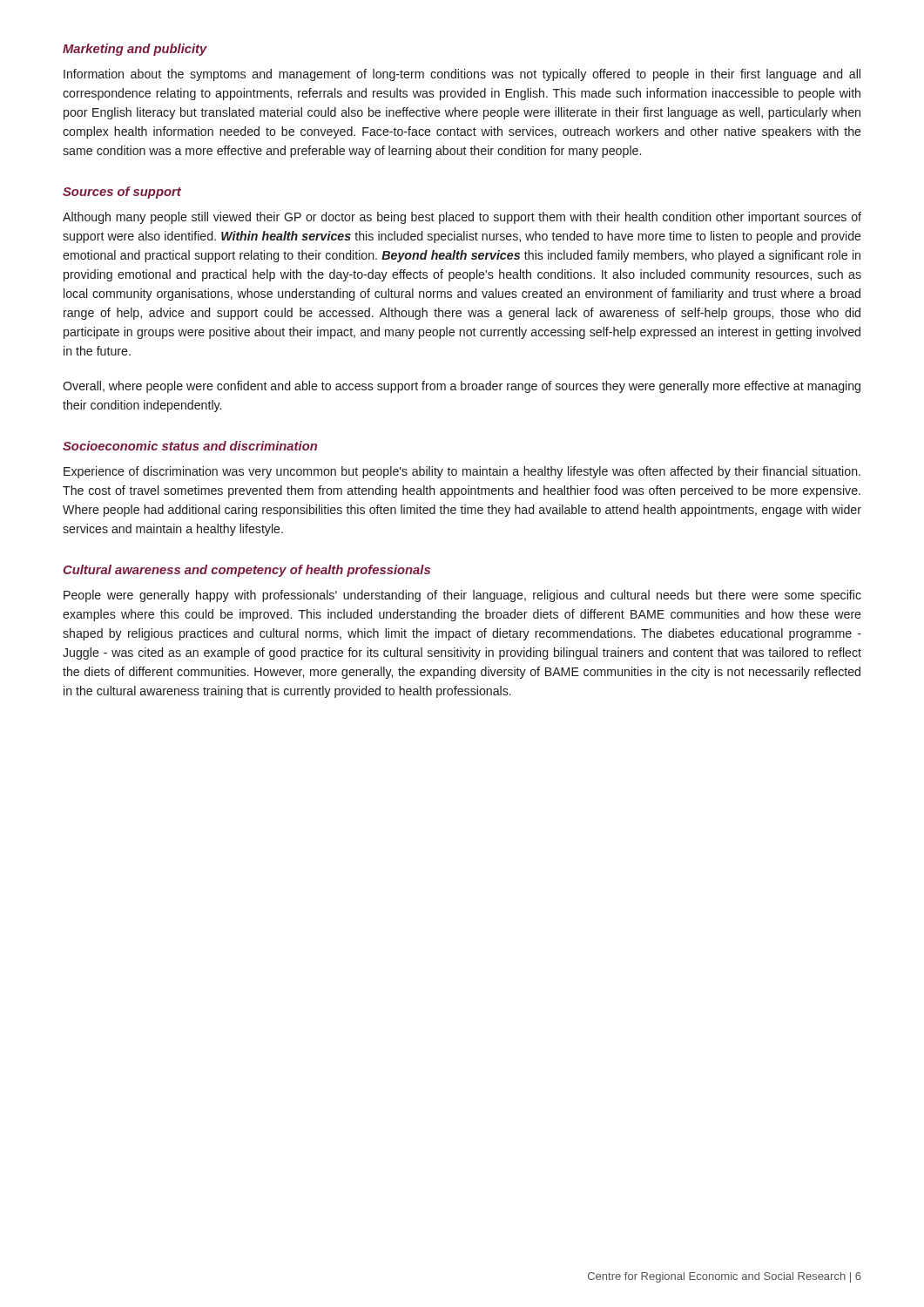Point to the passage starting "Cultural awareness and competency of health professionals"

tap(247, 570)
